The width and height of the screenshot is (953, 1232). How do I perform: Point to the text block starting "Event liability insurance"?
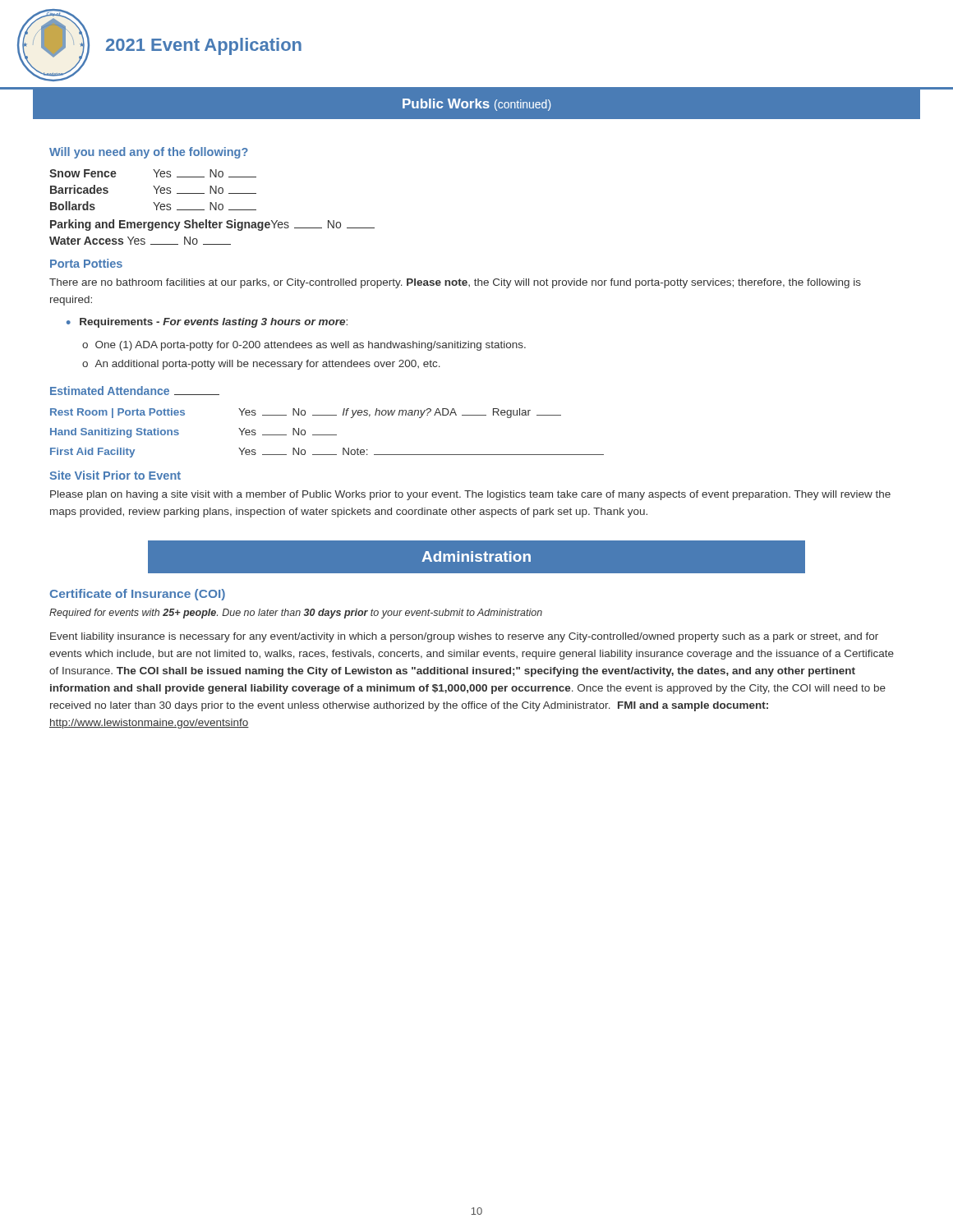coord(472,679)
